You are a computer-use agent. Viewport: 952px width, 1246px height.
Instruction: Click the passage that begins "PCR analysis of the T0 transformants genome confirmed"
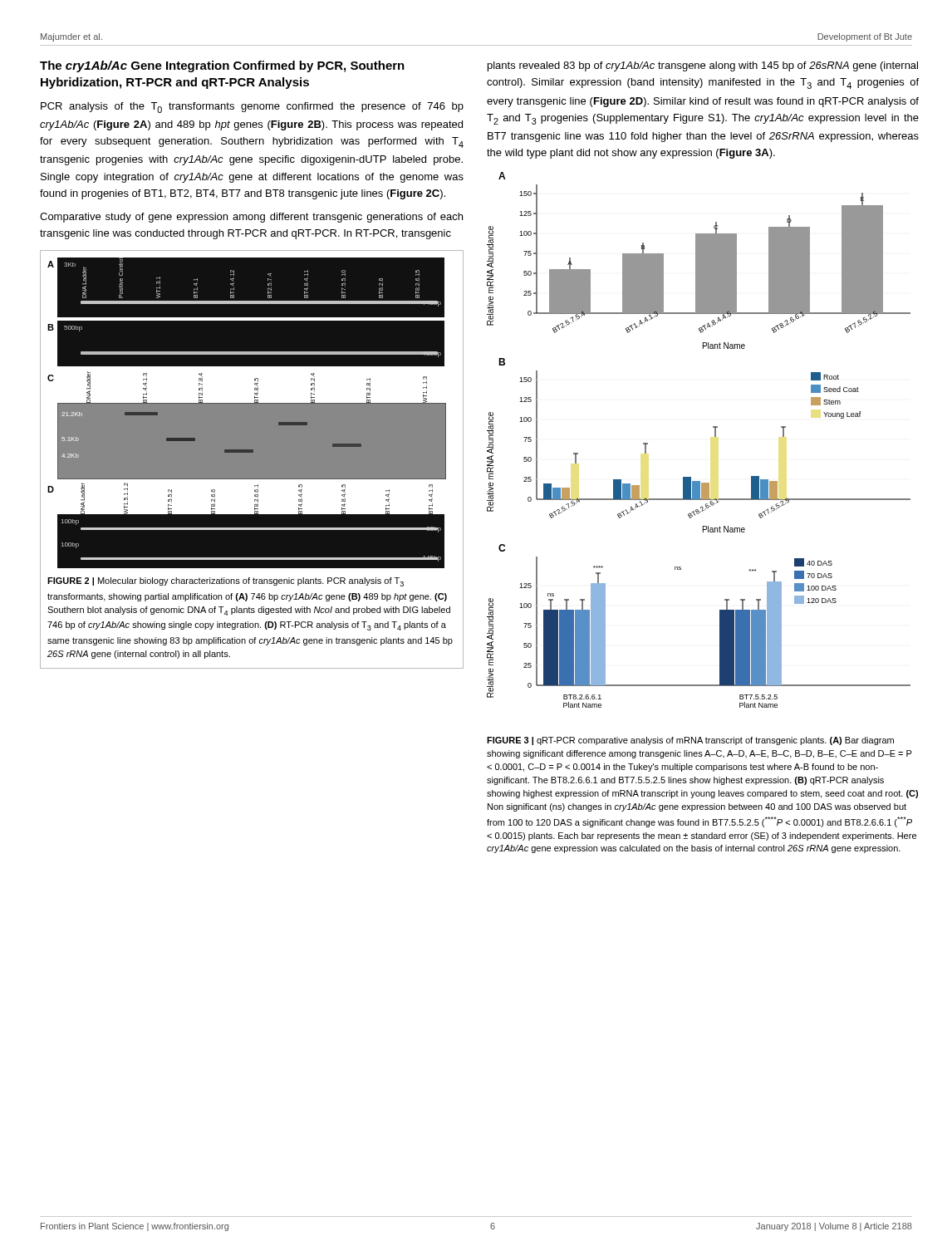[252, 170]
